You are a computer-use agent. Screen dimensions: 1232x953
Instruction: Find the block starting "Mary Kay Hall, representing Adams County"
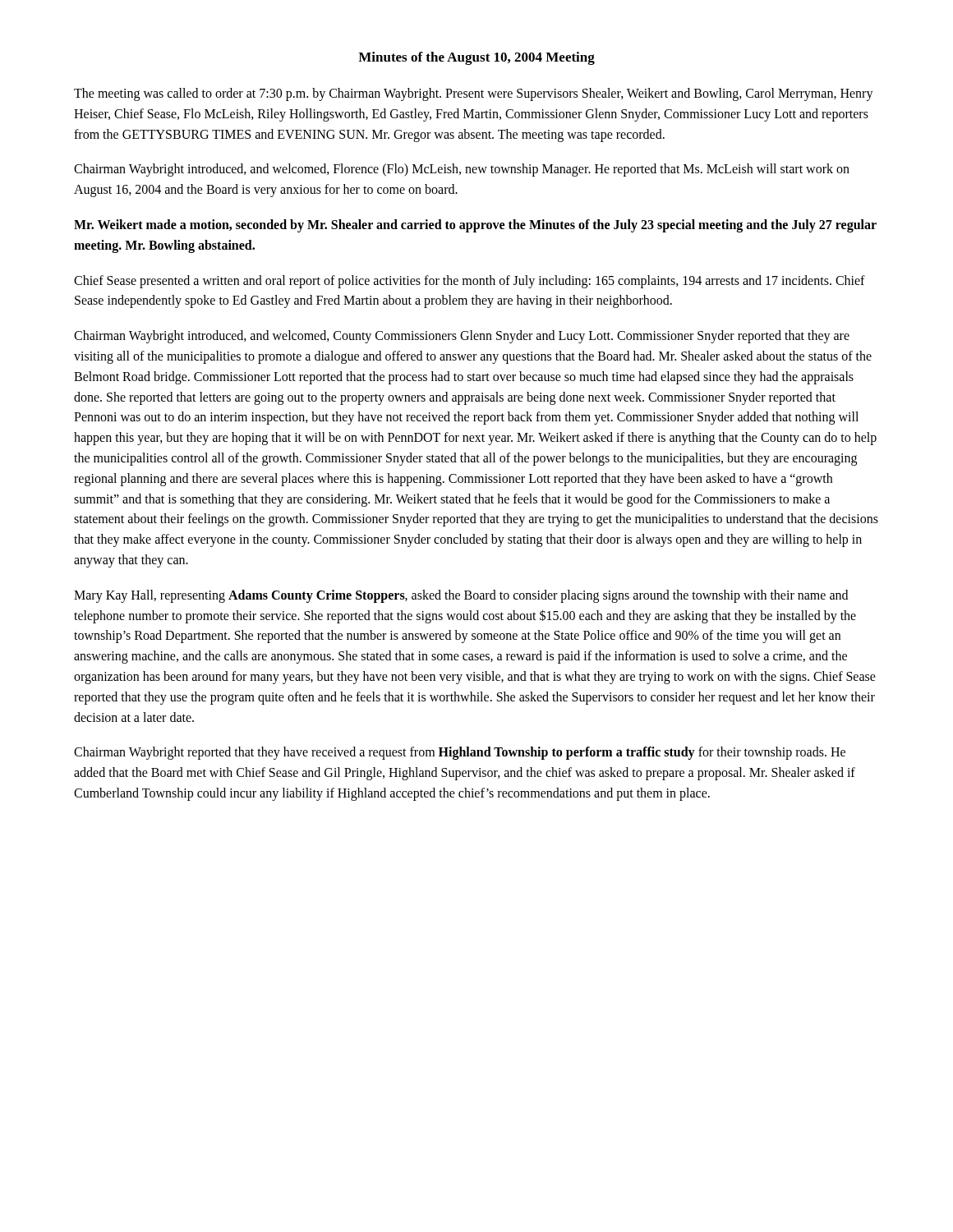point(475,656)
